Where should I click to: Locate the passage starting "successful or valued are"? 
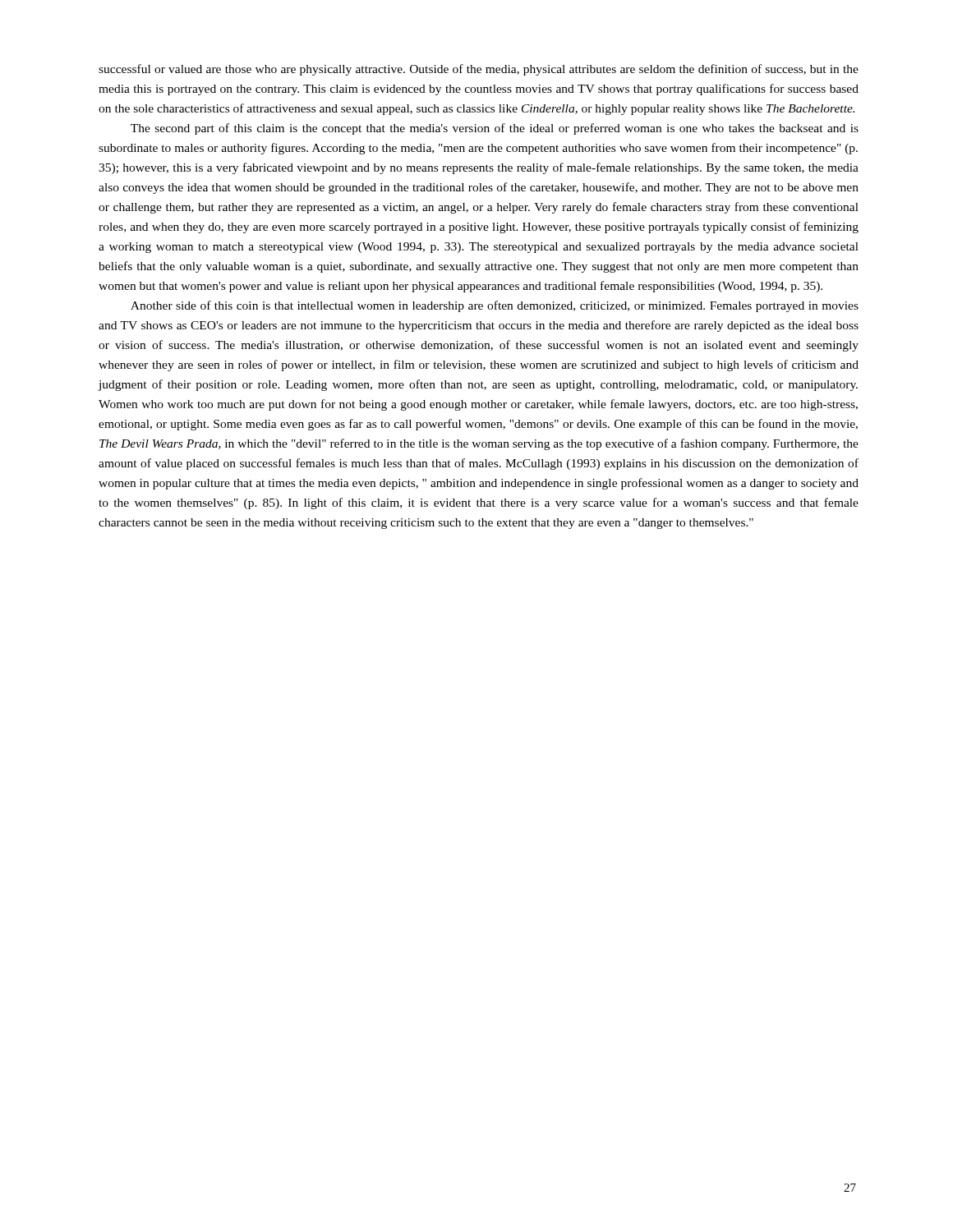pyautogui.click(x=479, y=89)
